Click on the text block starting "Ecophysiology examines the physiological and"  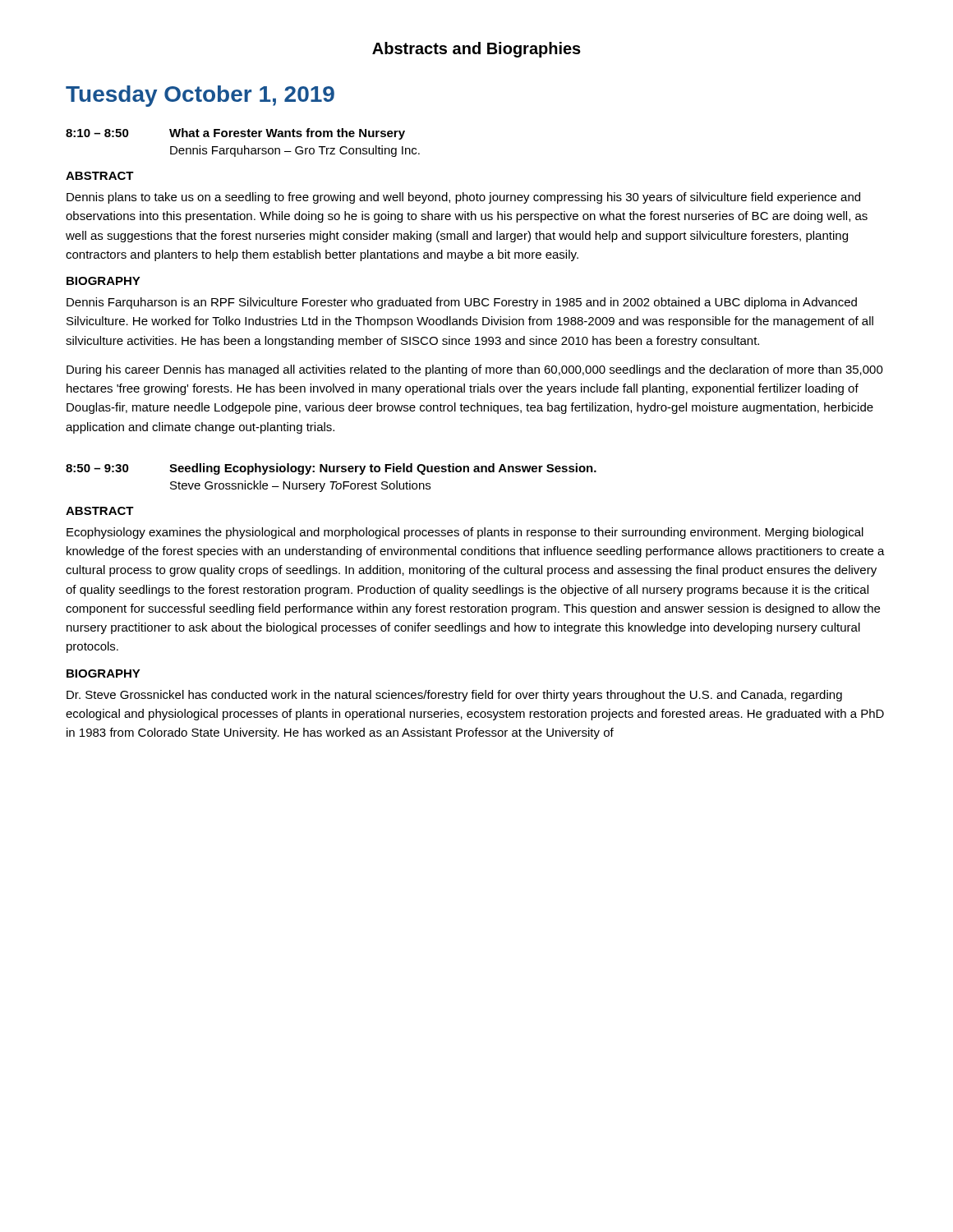(475, 589)
